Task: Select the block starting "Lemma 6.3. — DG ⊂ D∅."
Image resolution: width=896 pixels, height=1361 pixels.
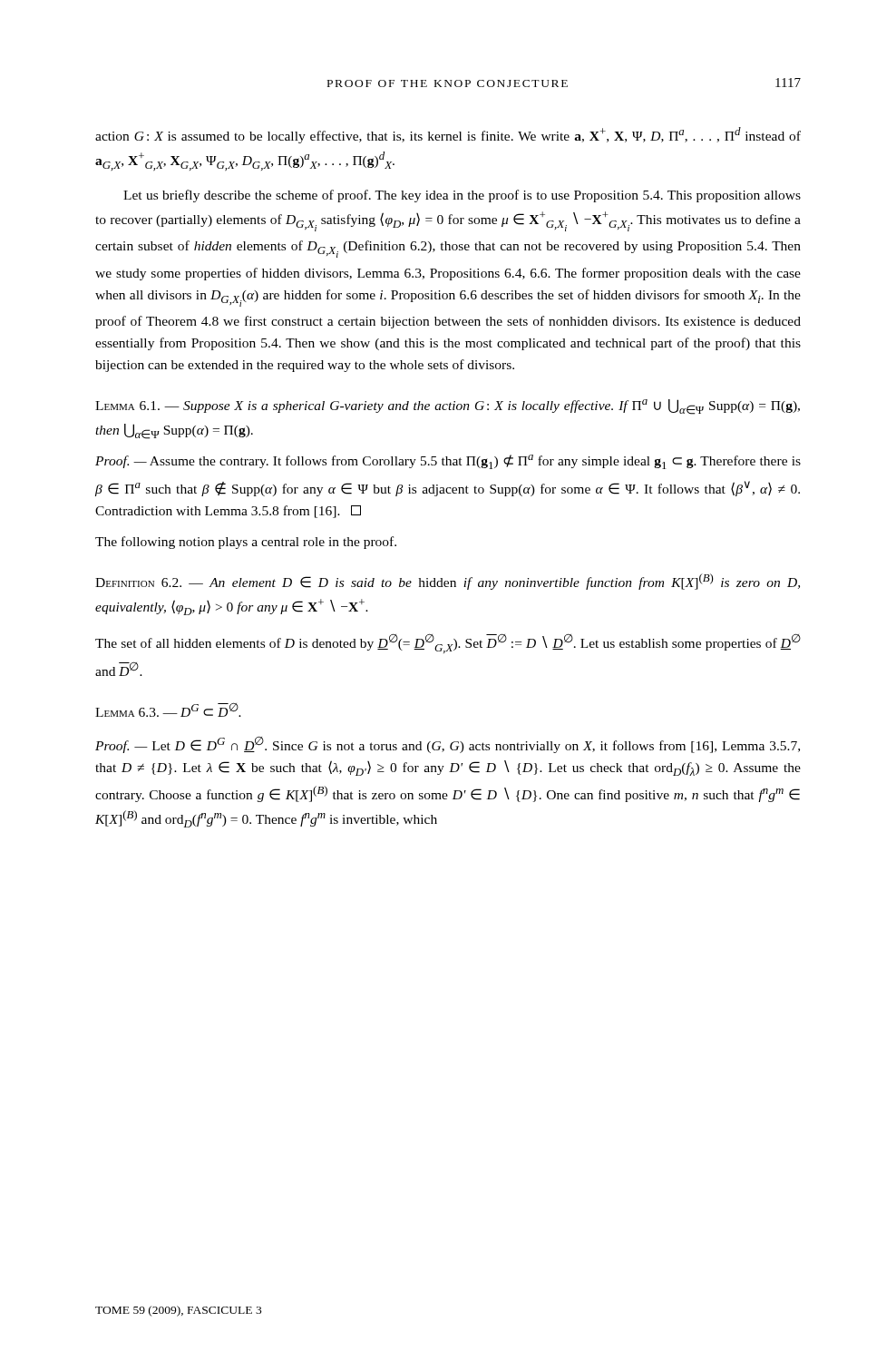Action: [168, 710]
